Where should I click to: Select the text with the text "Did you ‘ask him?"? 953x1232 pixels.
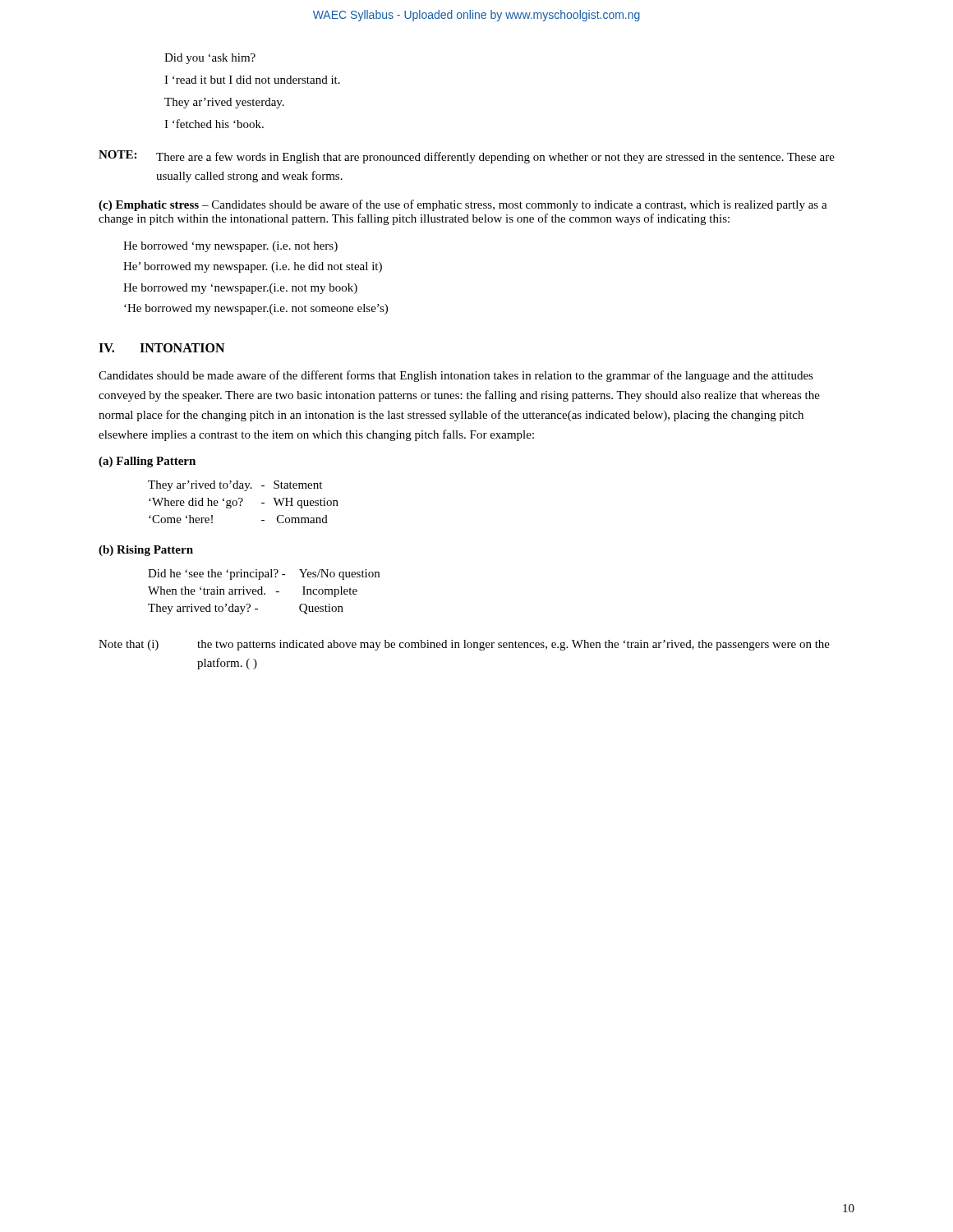tap(210, 57)
